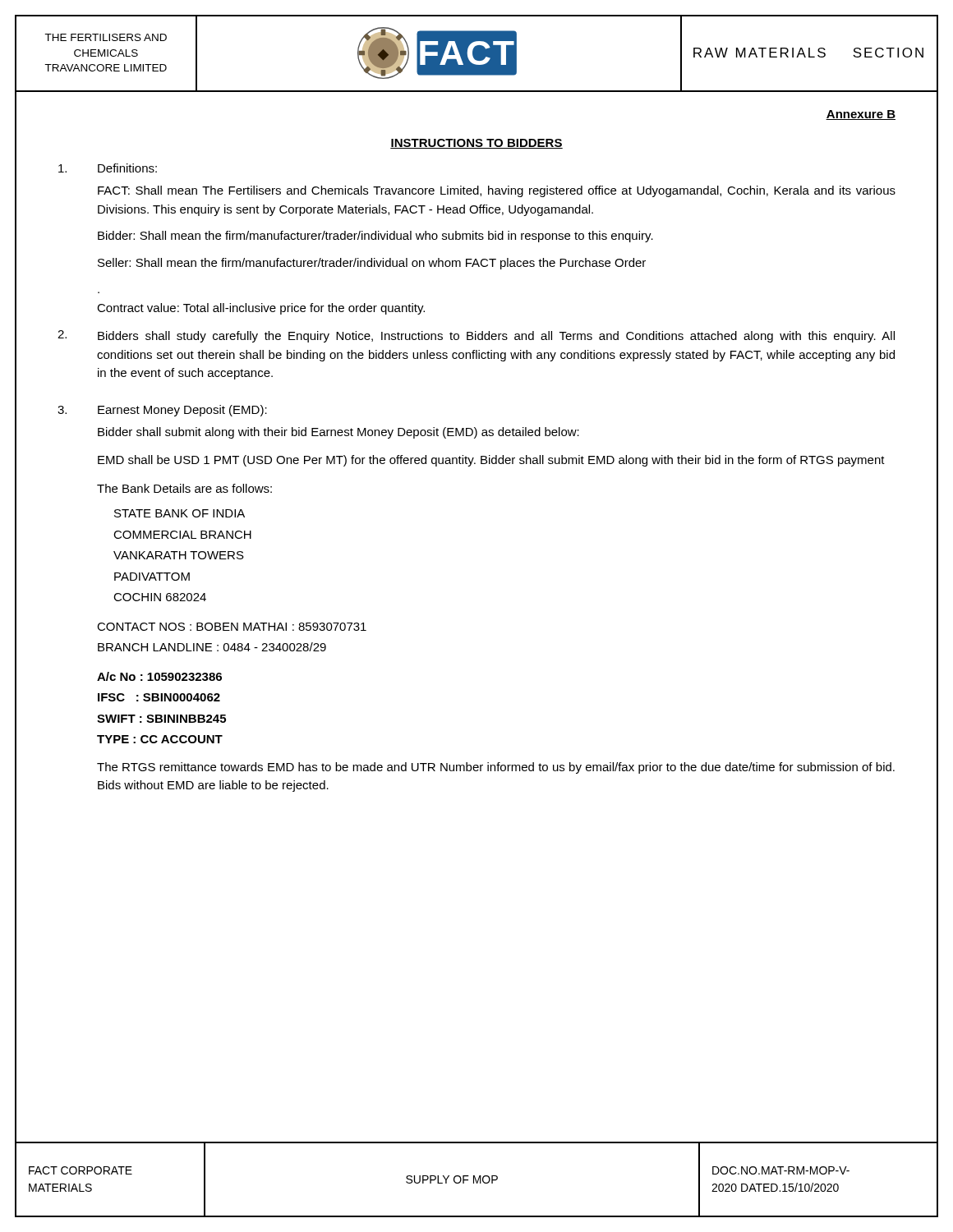953x1232 pixels.
Task: Locate the block starting "3. Earnest Money Deposit (EMD): Bidder shall"
Action: (x=162, y=411)
